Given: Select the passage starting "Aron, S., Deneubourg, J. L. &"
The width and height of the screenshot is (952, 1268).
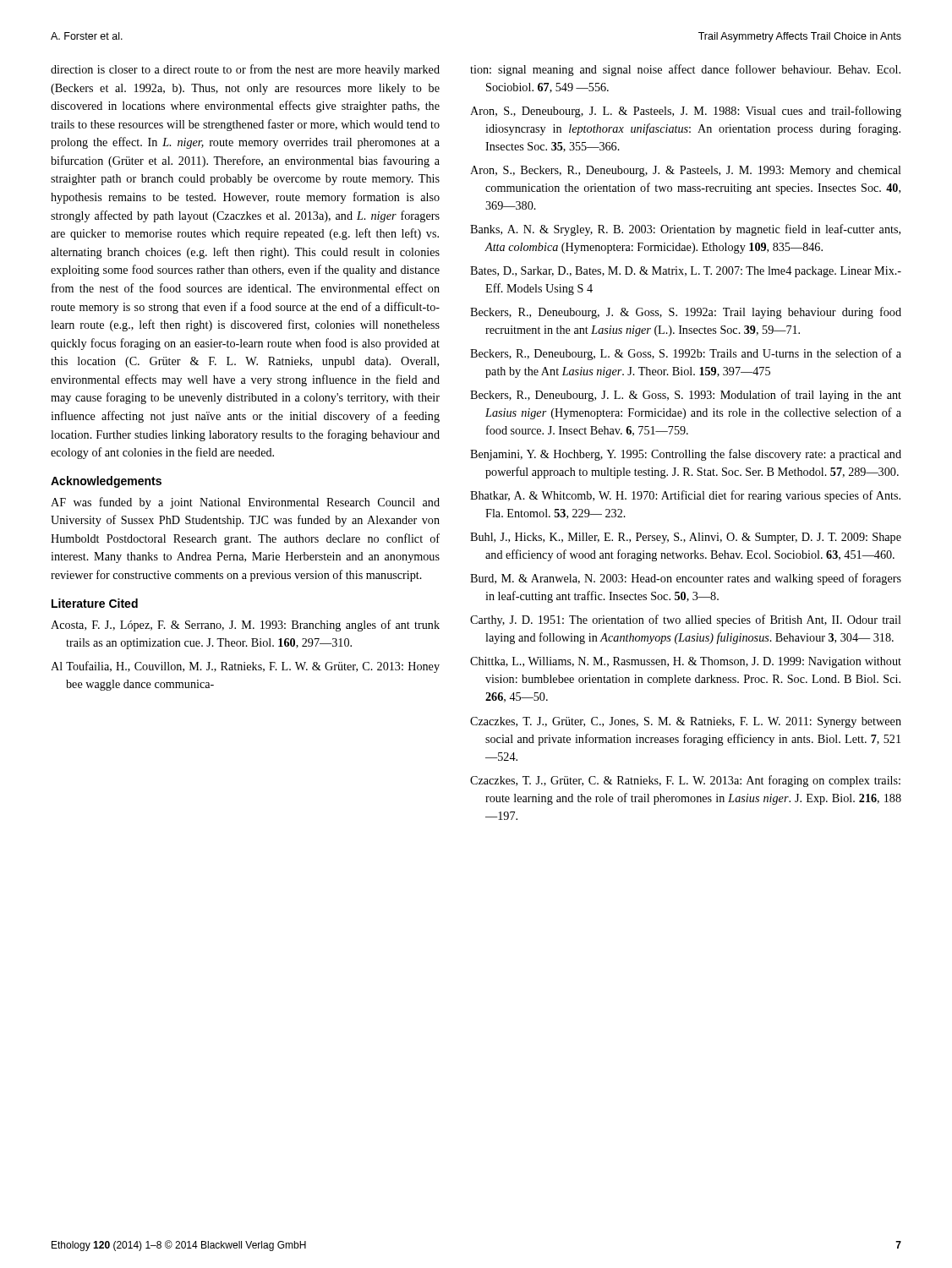Looking at the screenshot, I should click(x=686, y=129).
